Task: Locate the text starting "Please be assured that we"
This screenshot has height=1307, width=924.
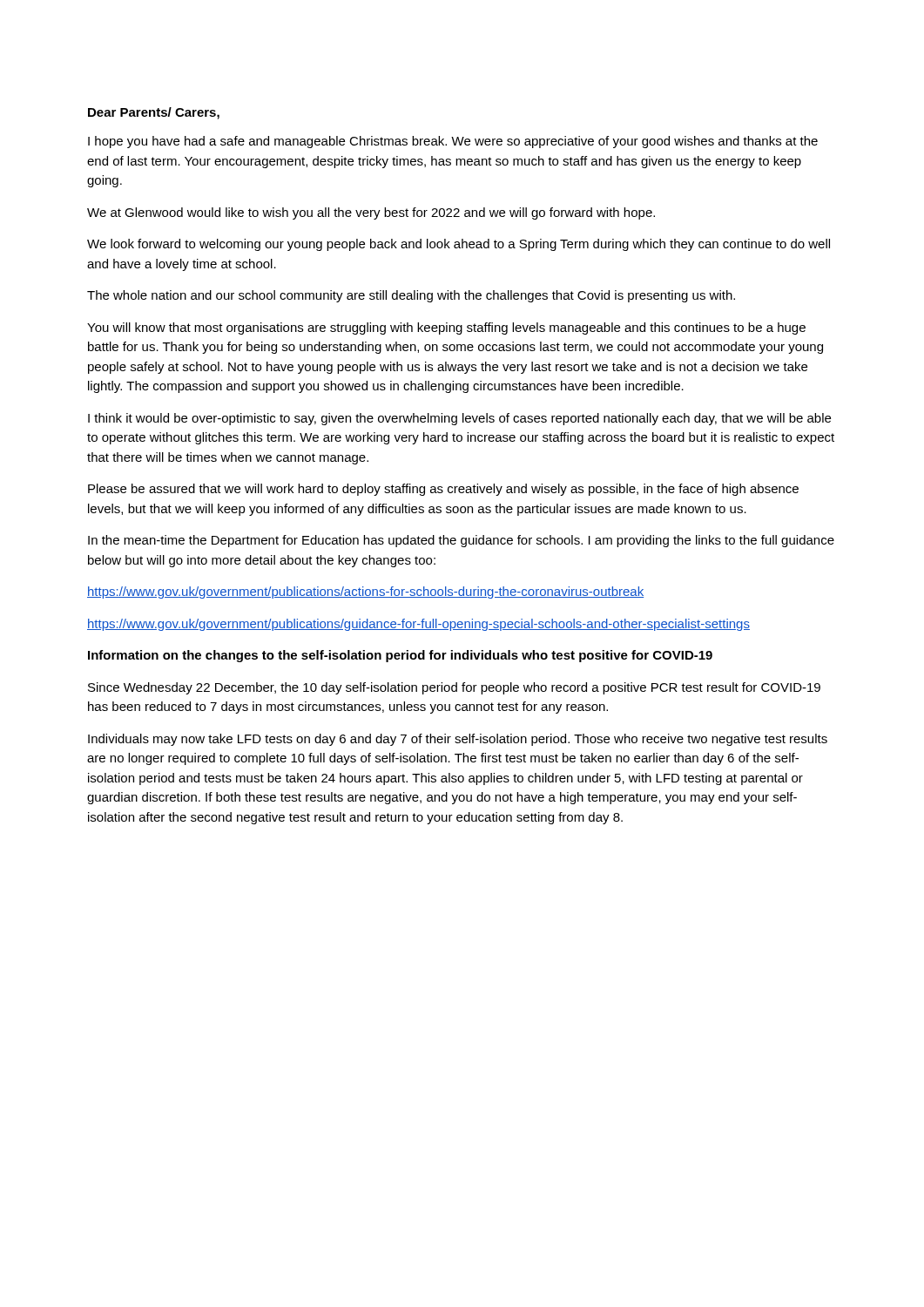Action: point(443,498)
